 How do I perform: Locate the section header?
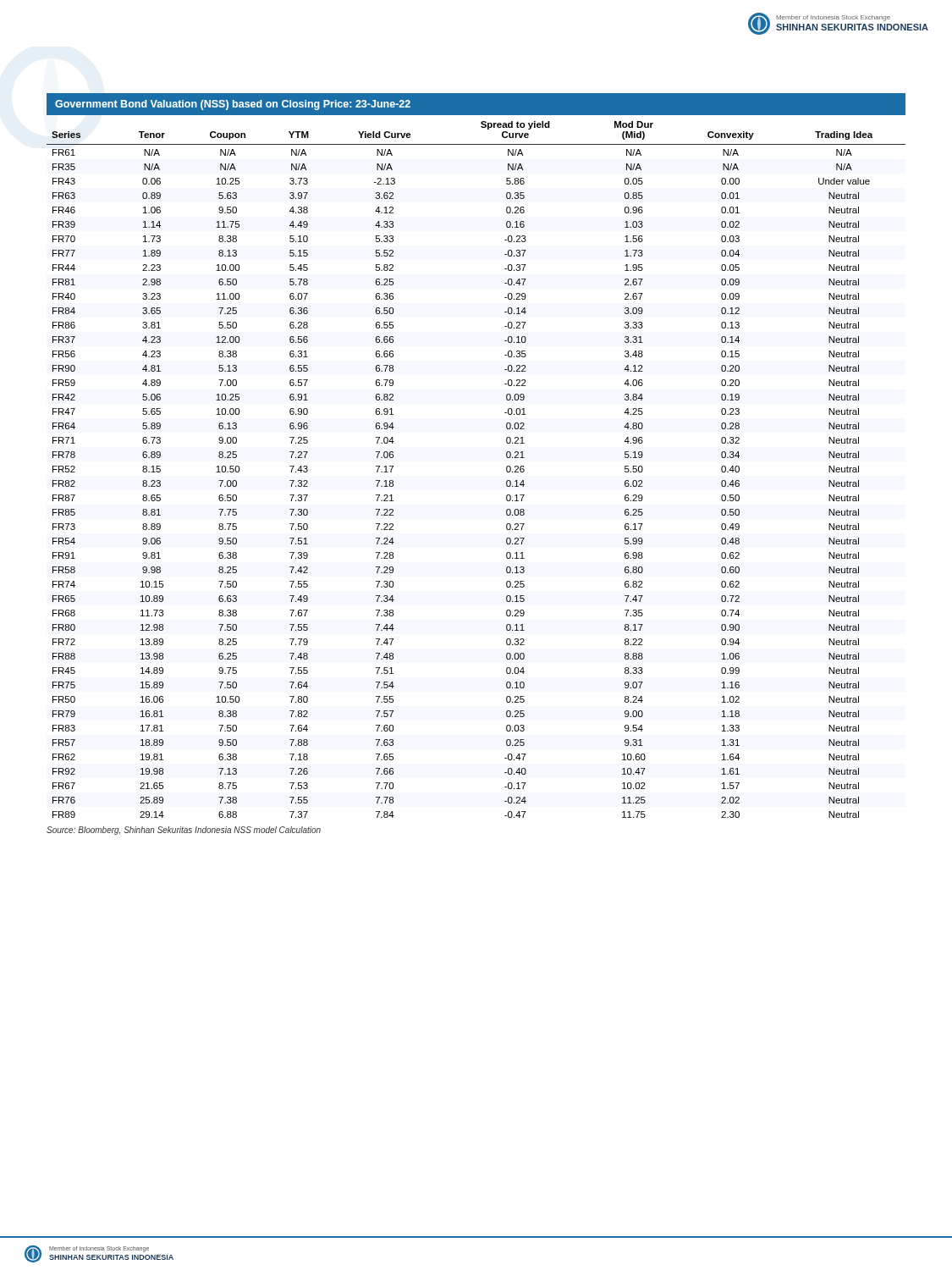[x=233, y=104]
